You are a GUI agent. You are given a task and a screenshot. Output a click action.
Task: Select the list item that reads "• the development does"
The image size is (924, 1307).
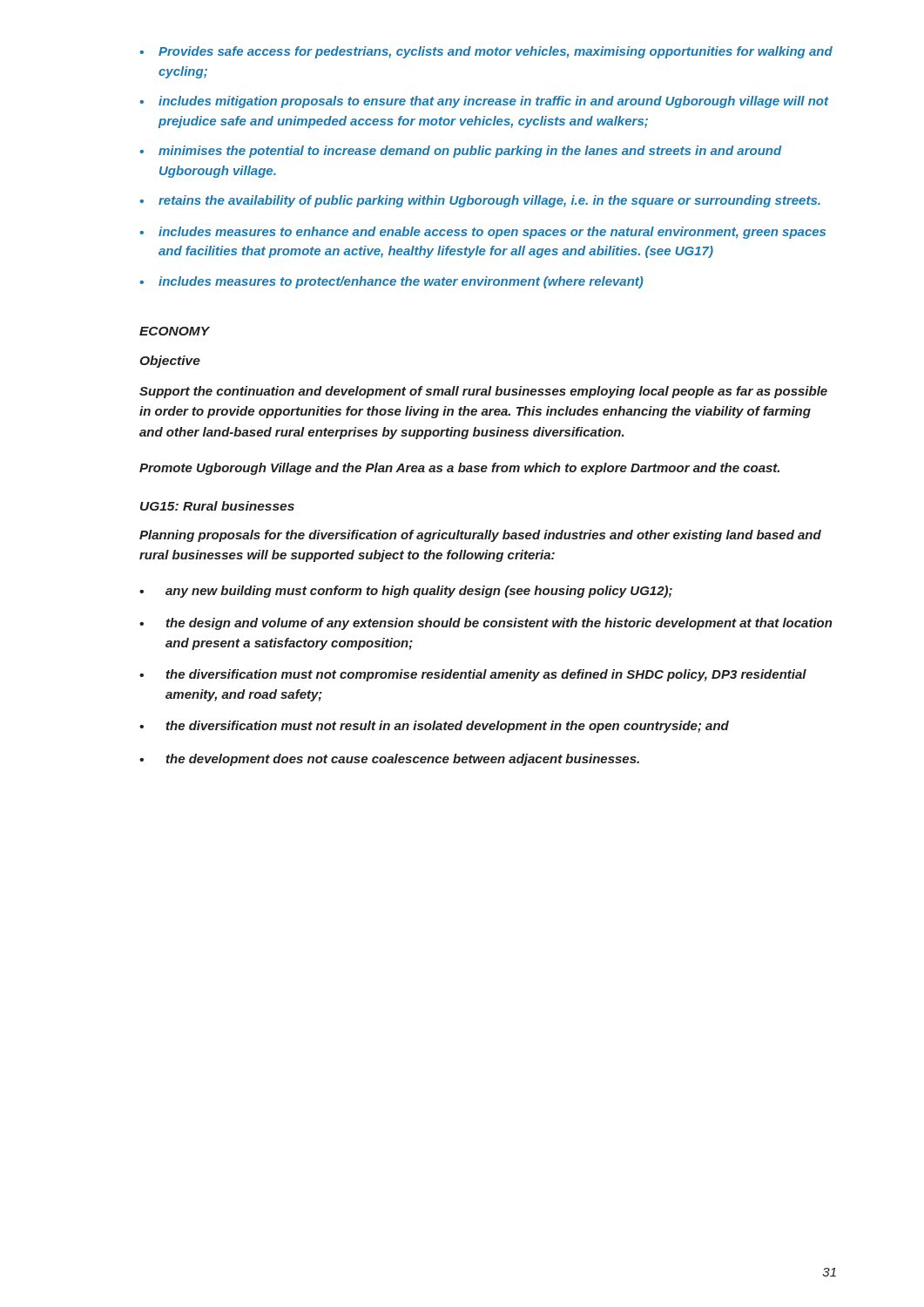(390, 759)
